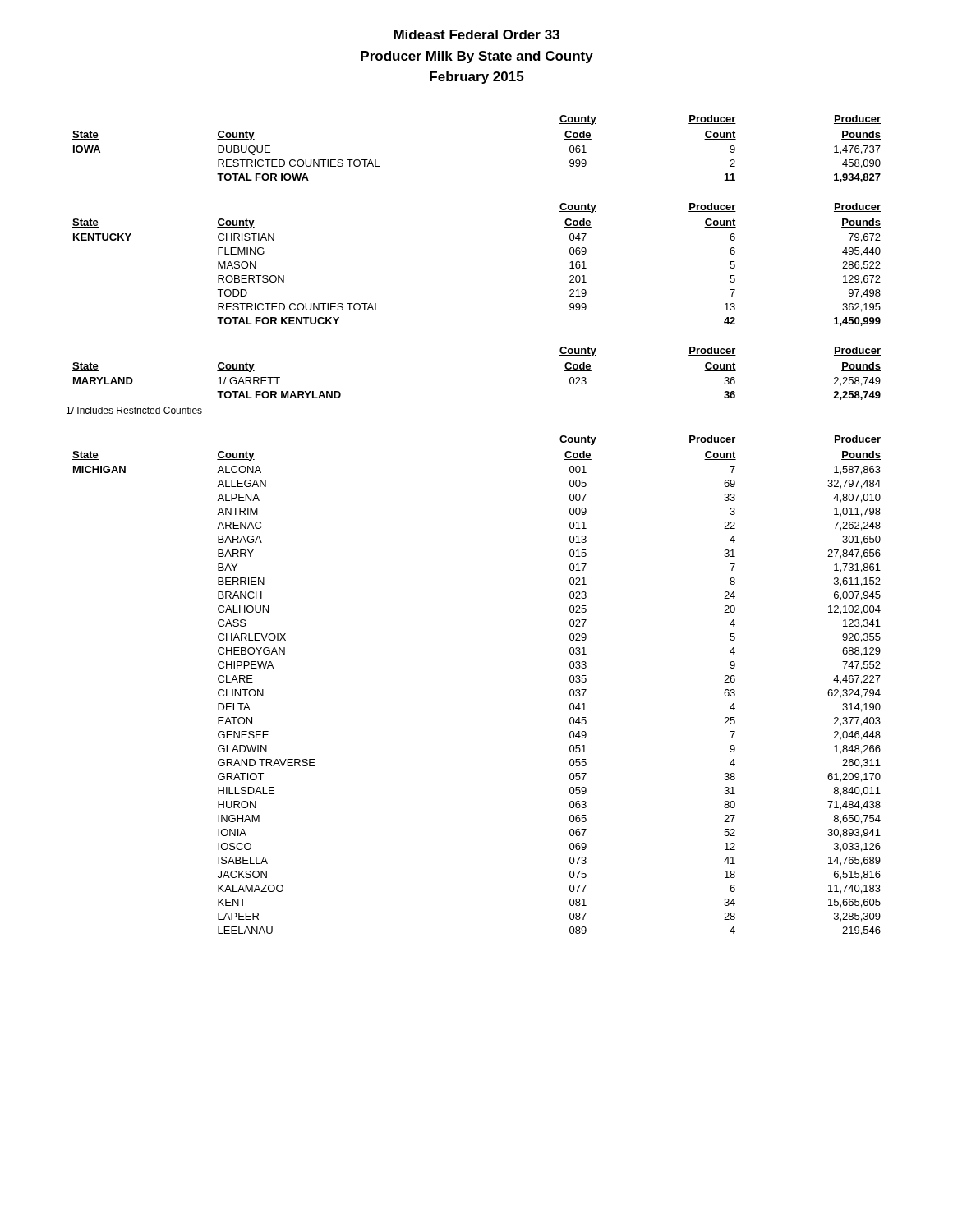
Task: Find the table that mentions "1/ GARRETT"
Action: [x=476, y=379]
